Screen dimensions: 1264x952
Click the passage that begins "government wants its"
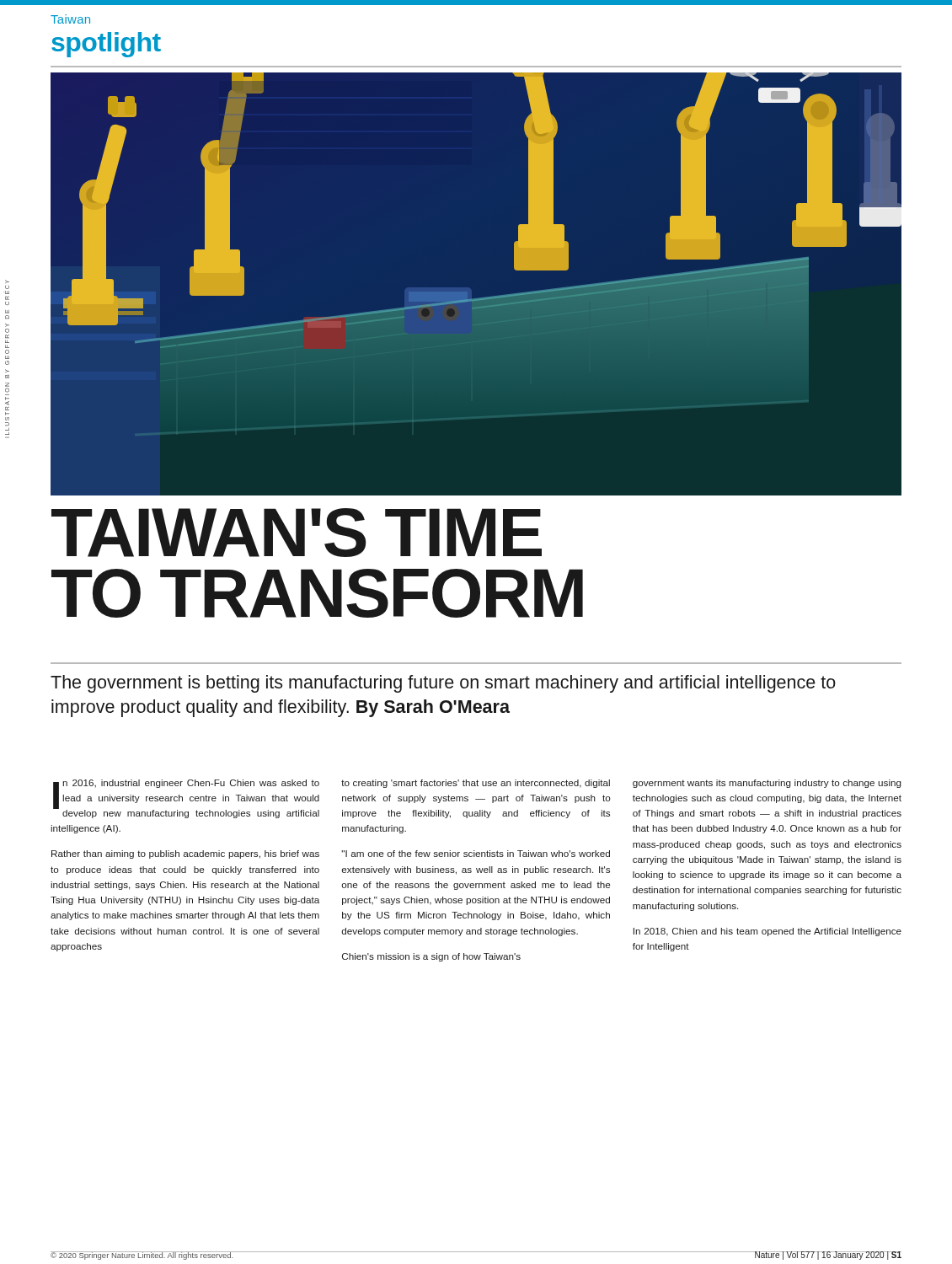767,865
